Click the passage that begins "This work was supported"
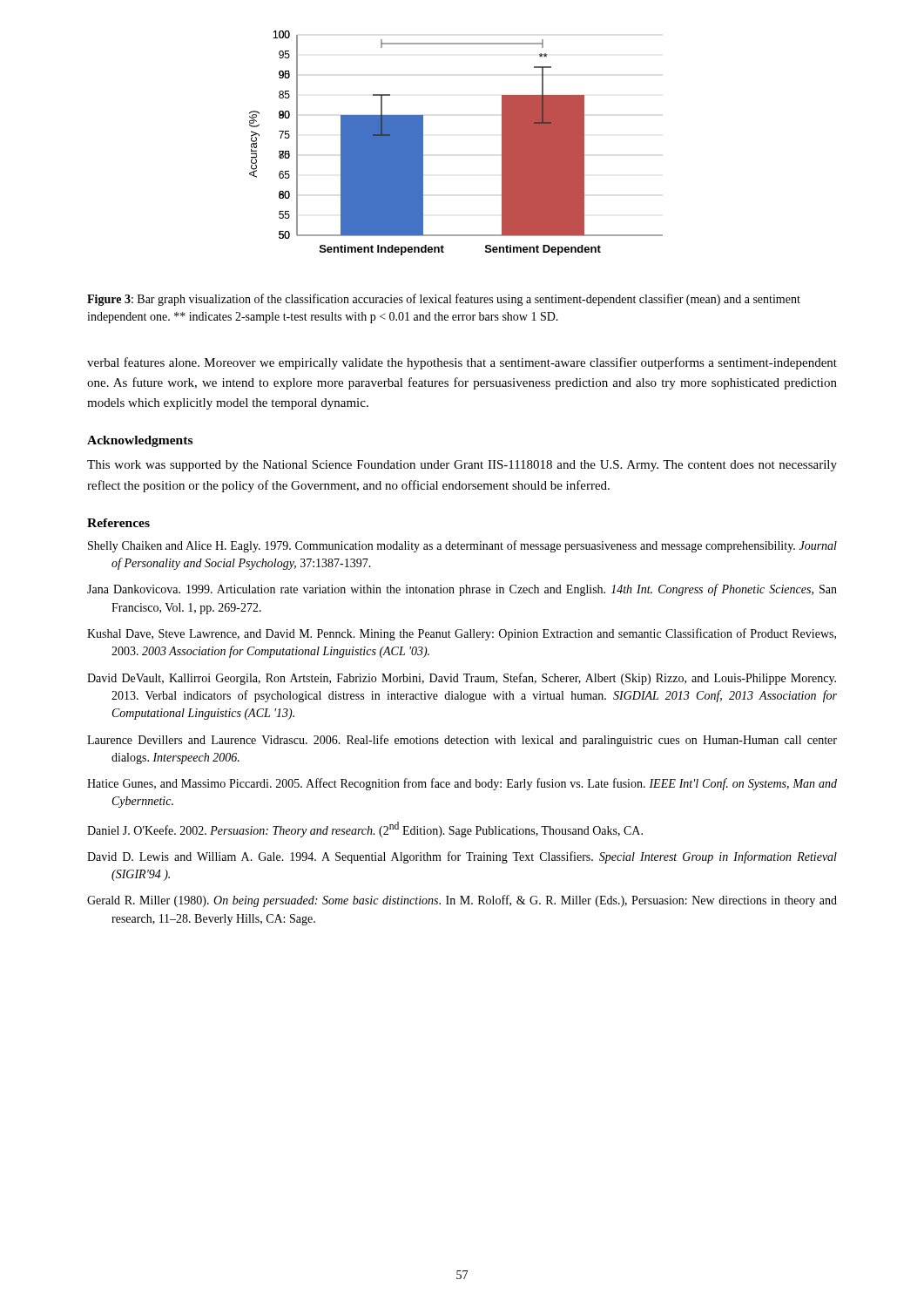This screenshot has width=924, height=1307. (x=462, y=475)
